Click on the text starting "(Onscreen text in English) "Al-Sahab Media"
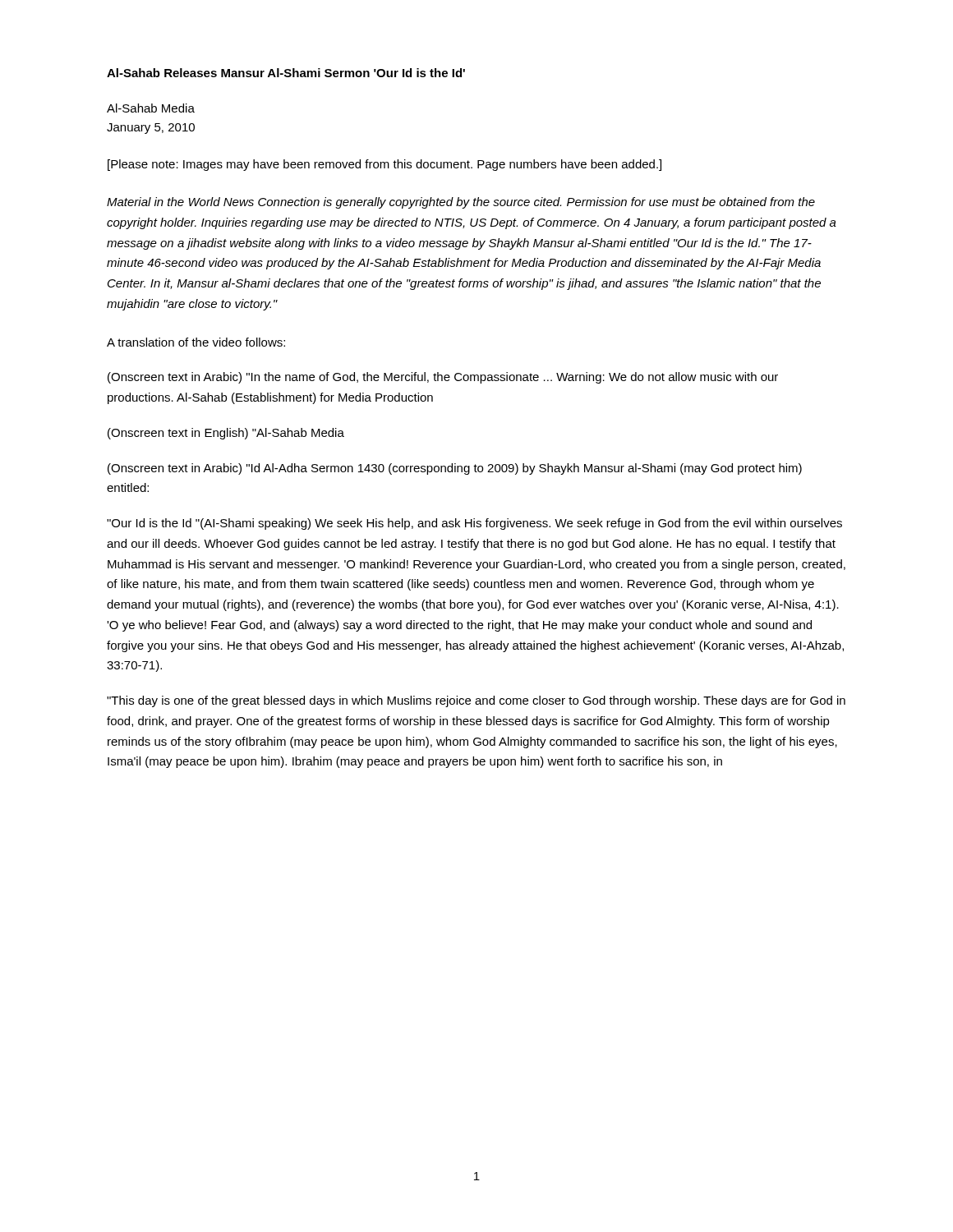Image resolution: width=953 pixels, height=1232 pixels. [225, 432]
